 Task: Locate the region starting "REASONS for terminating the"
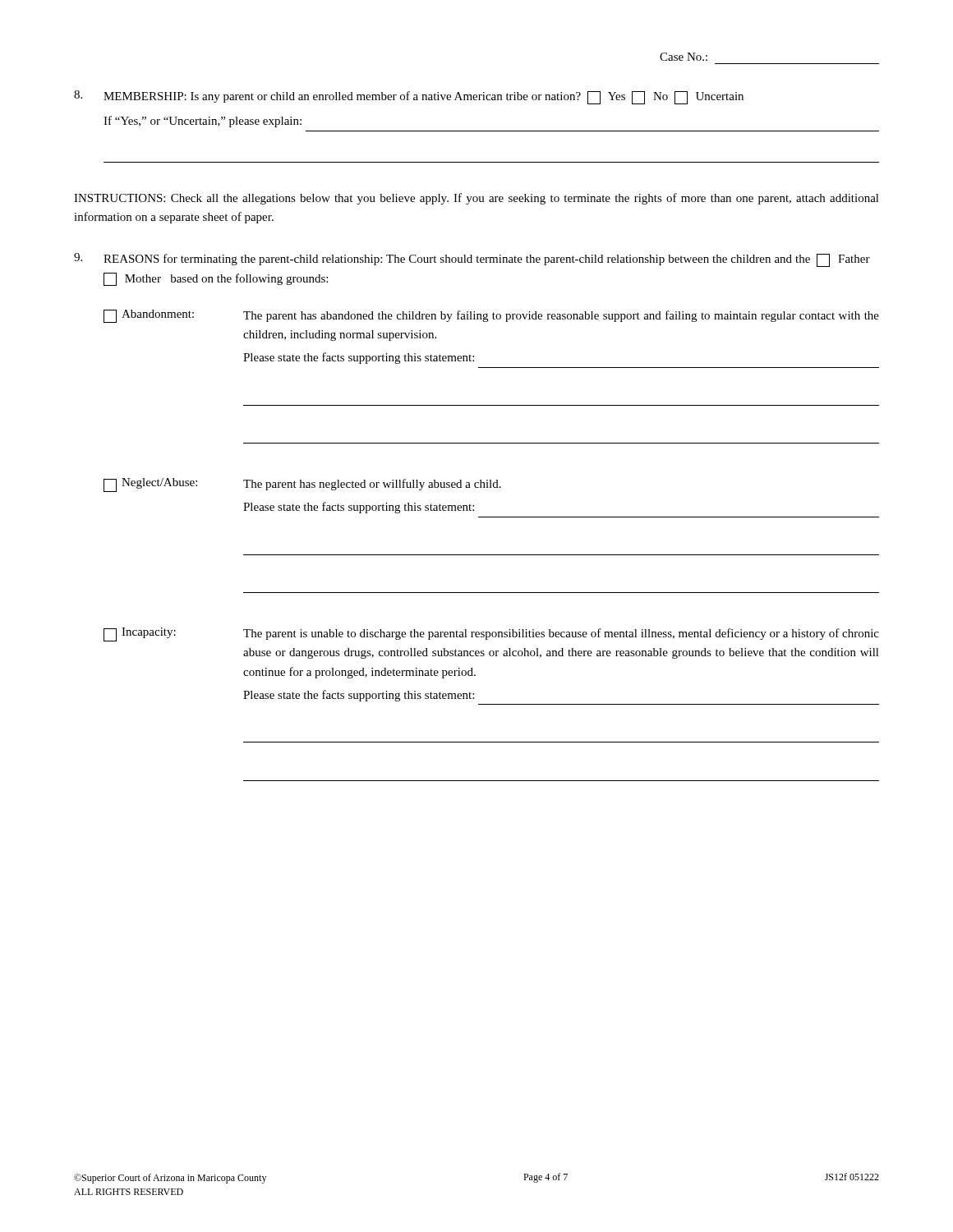(476, 269)
